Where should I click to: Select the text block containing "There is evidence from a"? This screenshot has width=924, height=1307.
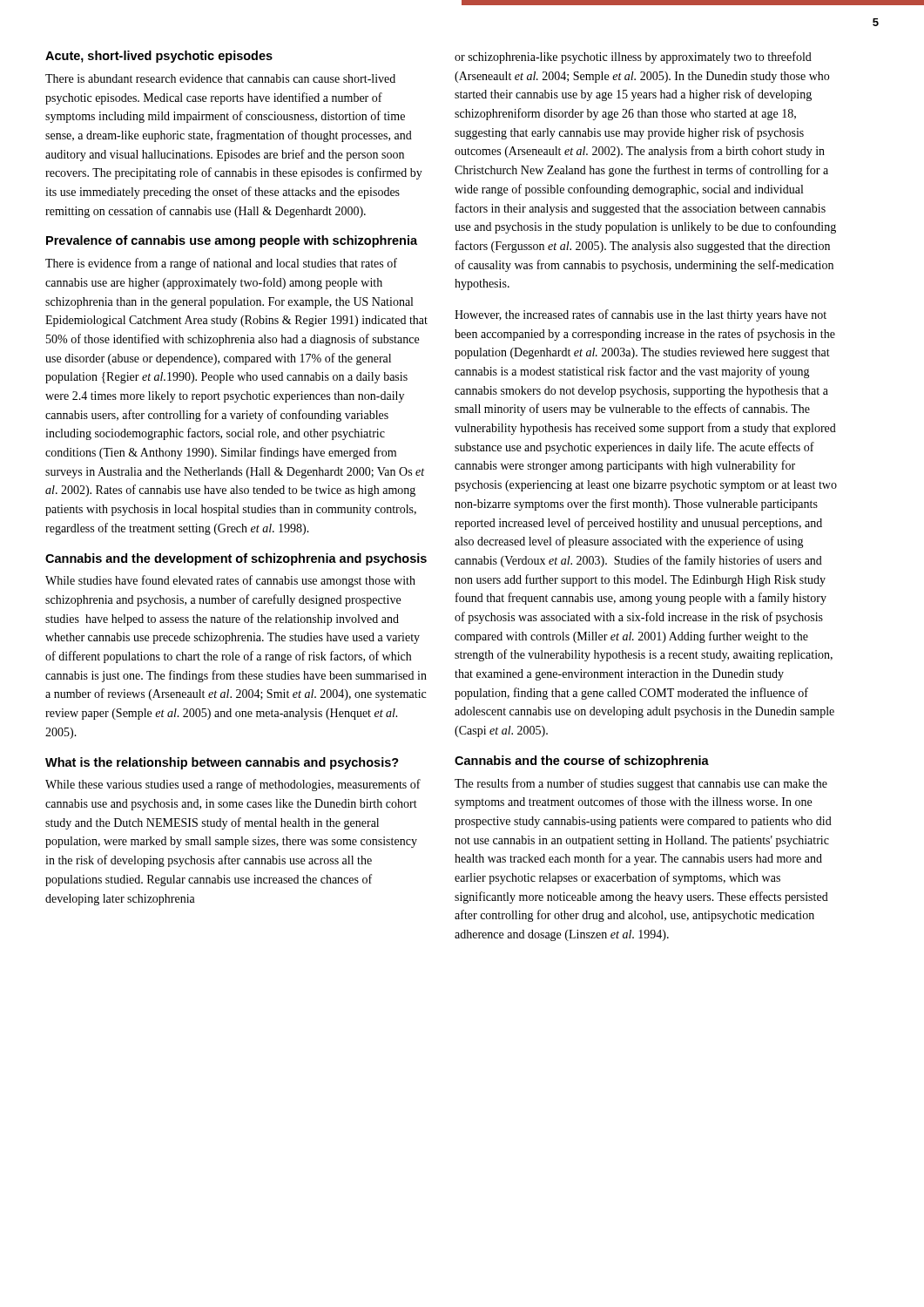[236, 396]
